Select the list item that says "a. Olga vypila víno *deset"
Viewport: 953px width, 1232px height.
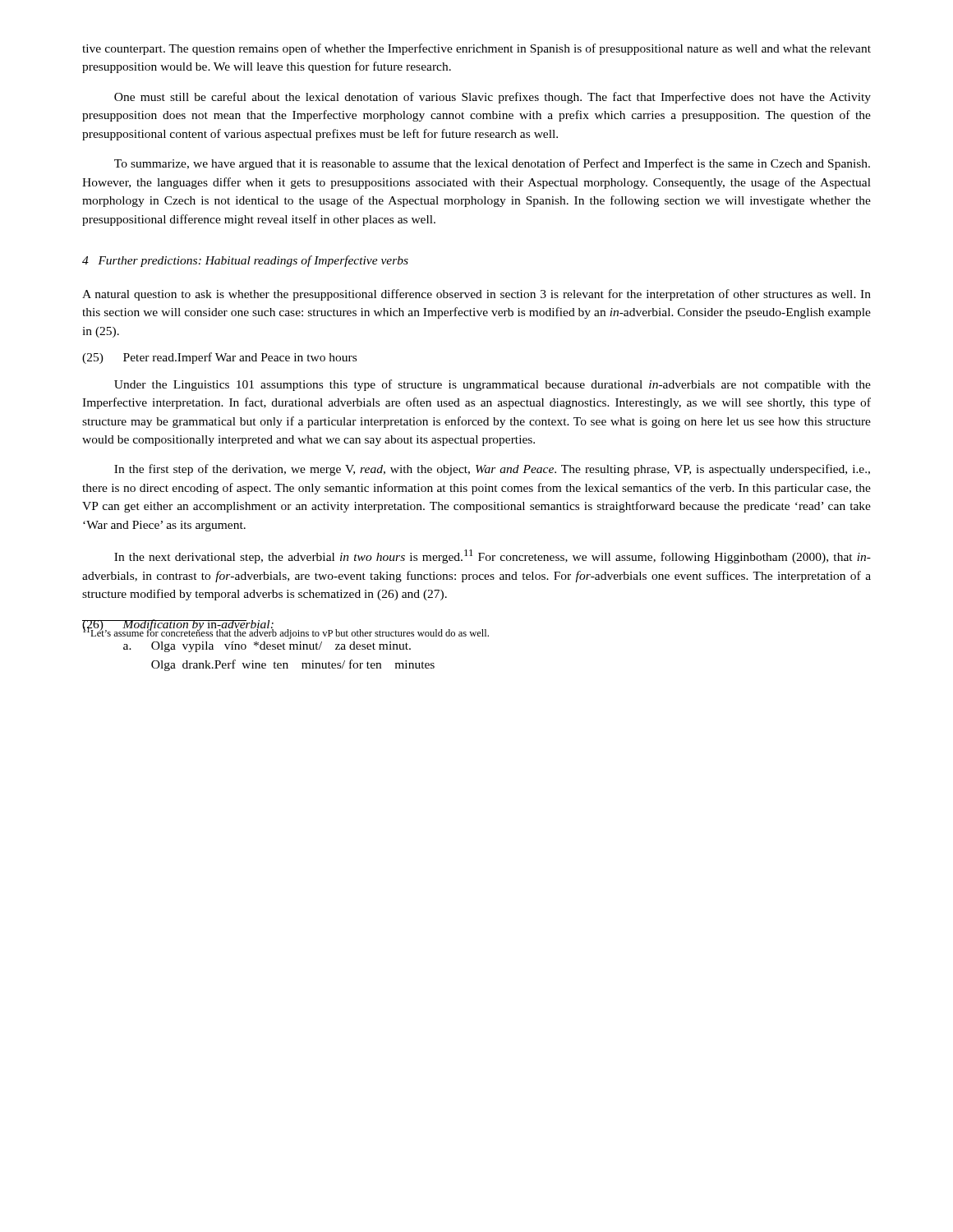point(267,647)
